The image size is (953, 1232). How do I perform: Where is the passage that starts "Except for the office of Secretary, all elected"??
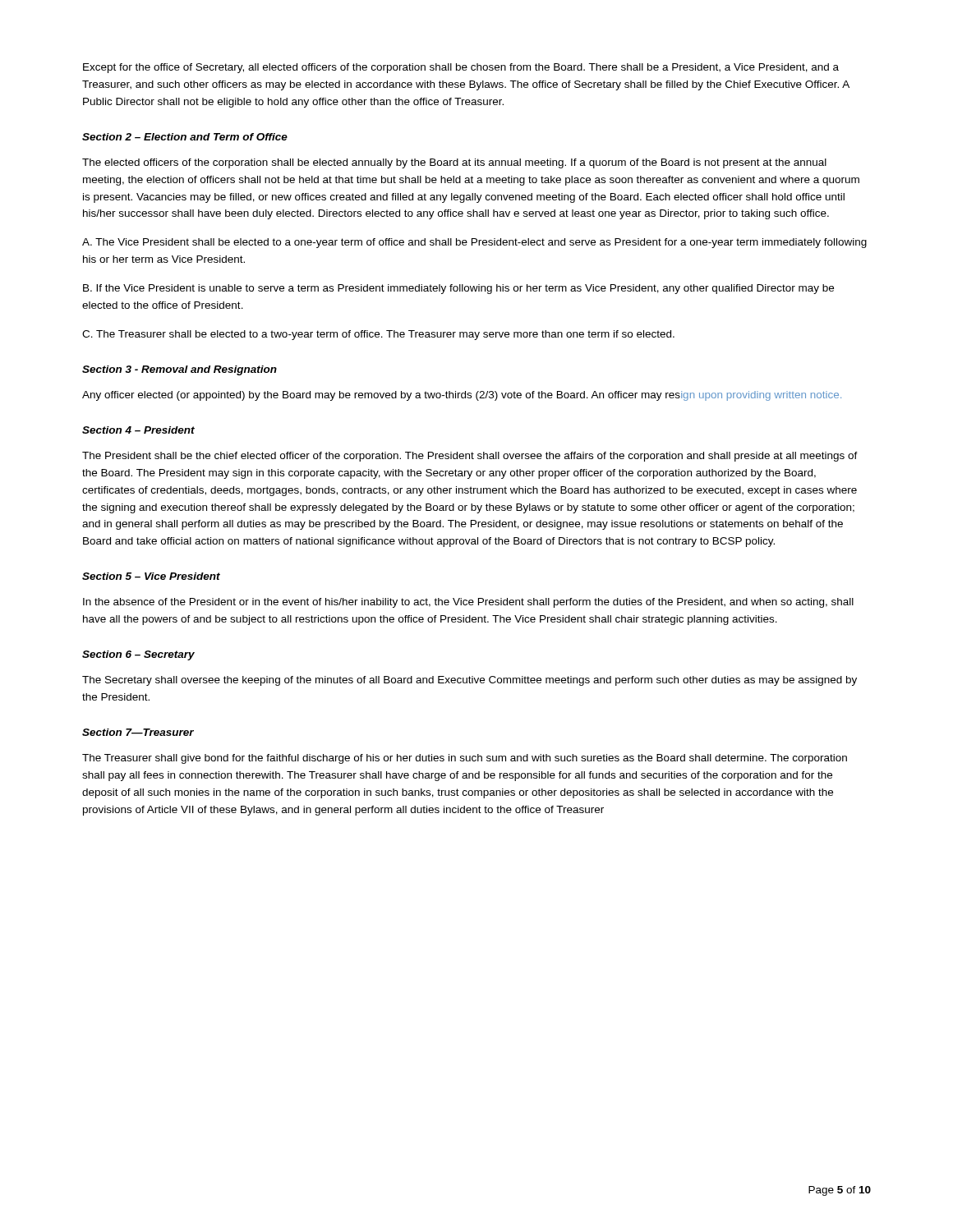coord(466,84)
